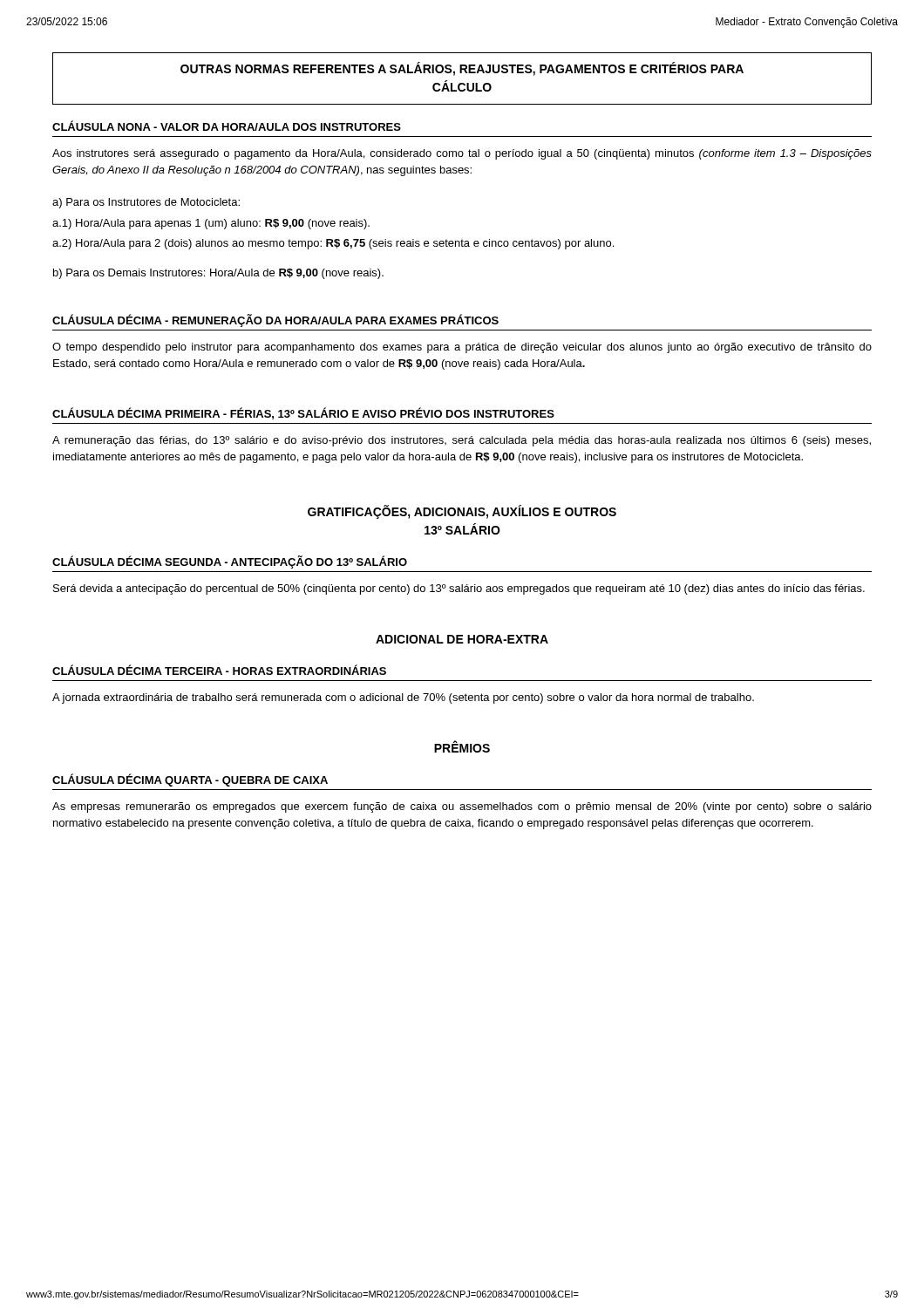Locate the region starting "Será devida a antecipação do percentual"
Viewport: 924px width, 1308px height.
click(x=459, y=589)
